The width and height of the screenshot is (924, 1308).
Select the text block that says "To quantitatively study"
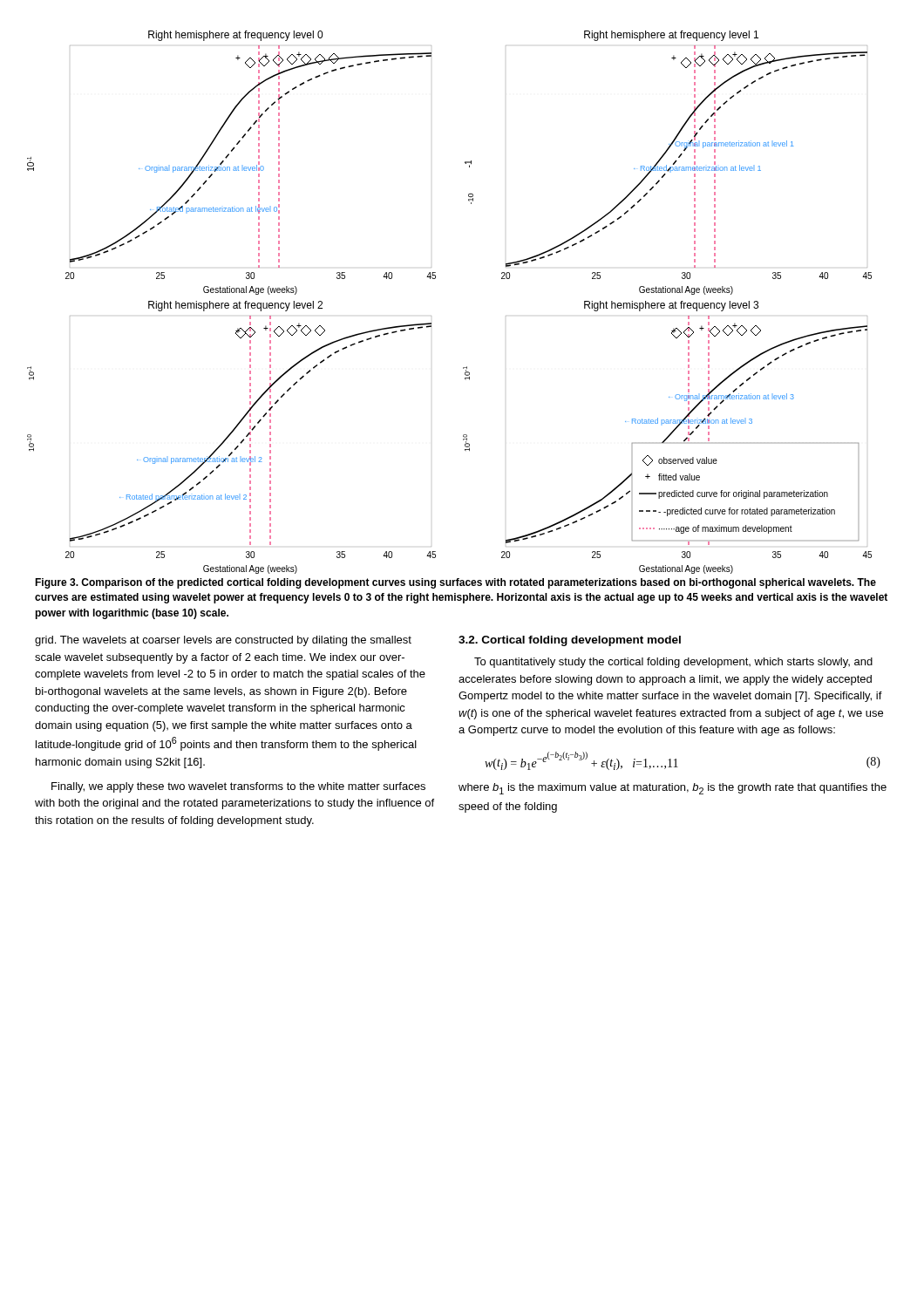(674, 696)
